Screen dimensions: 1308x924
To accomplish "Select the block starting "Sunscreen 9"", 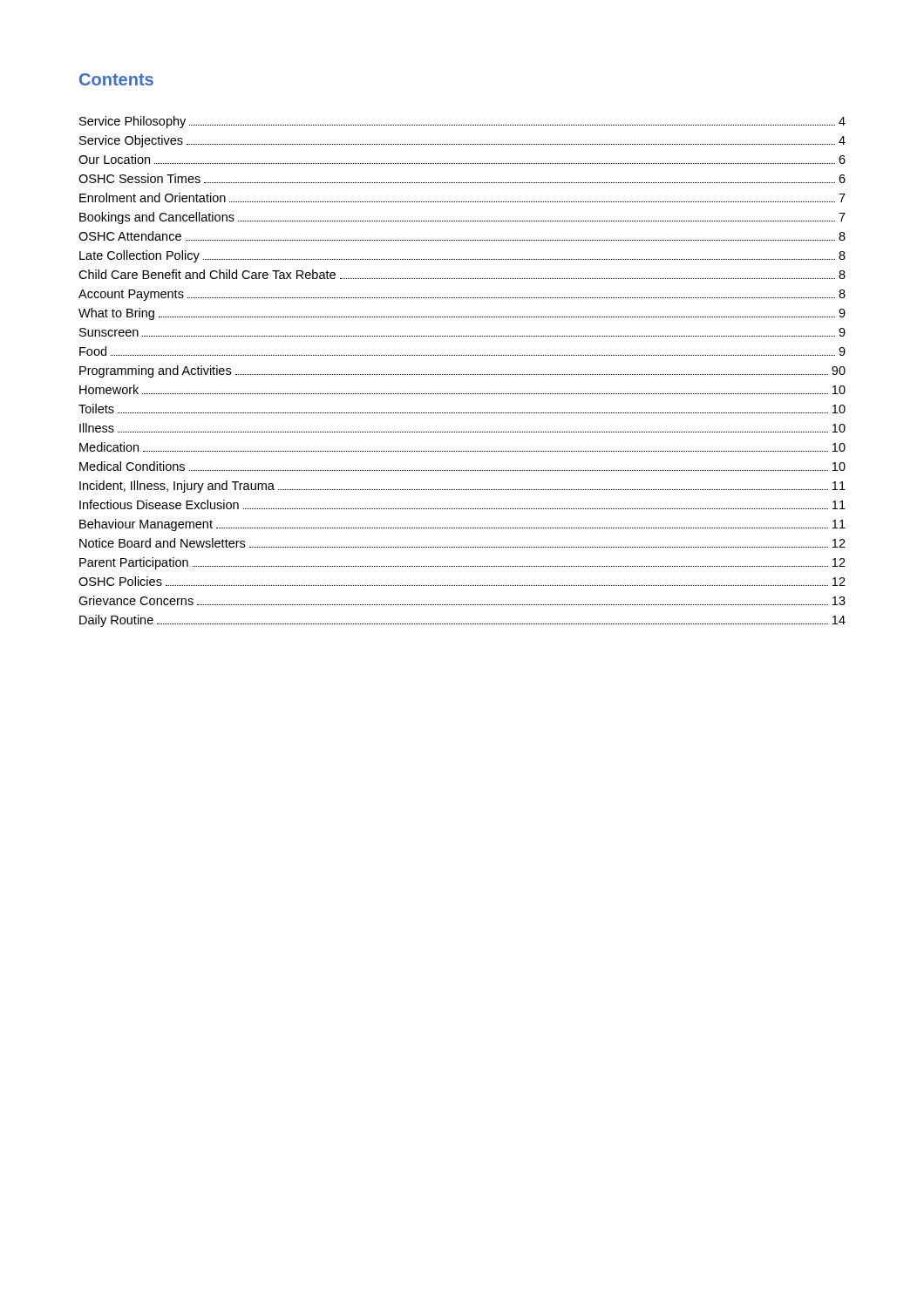I will pos(462,332).
